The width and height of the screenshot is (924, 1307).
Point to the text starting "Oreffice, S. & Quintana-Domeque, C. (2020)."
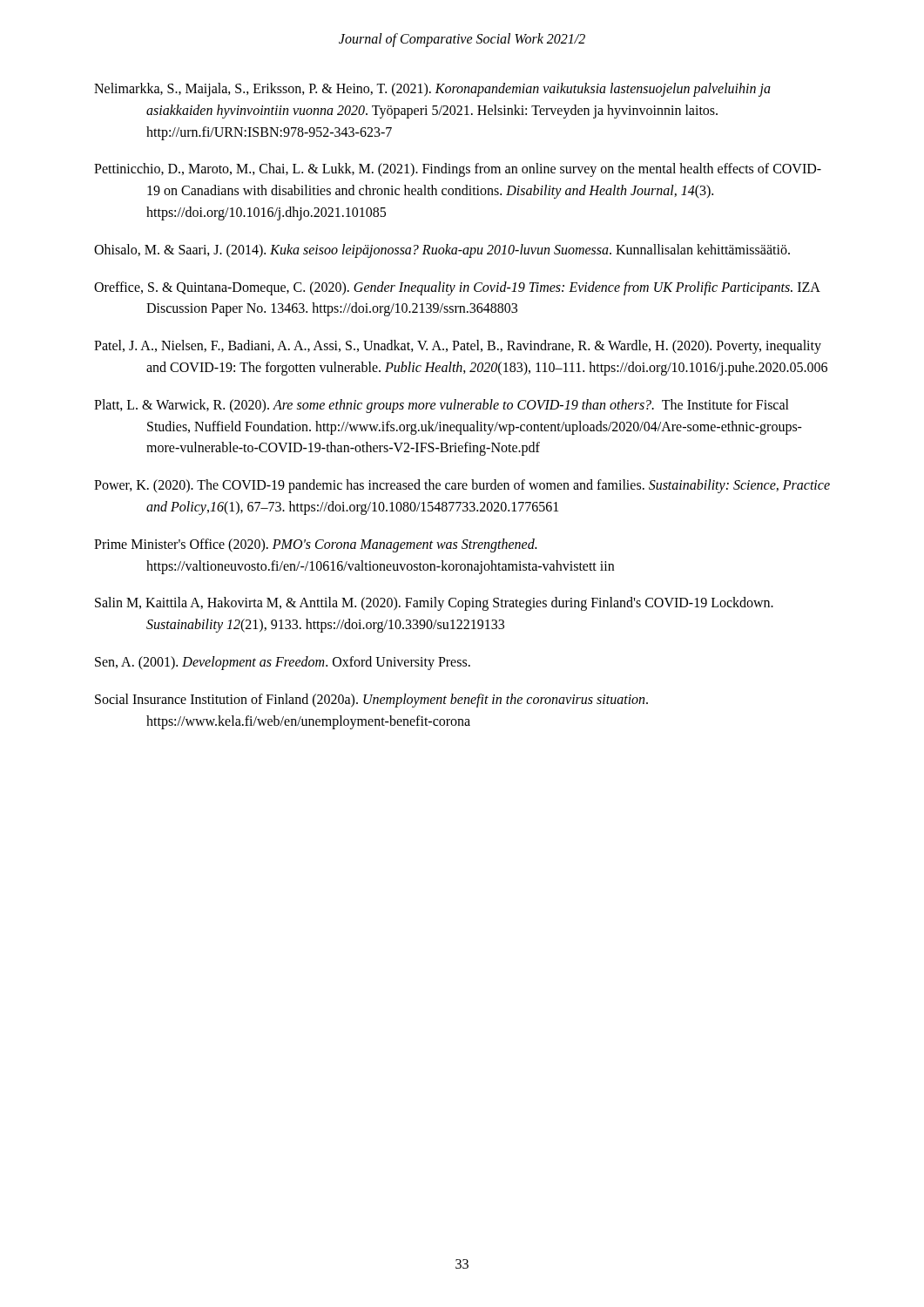[x=457, y=298]
